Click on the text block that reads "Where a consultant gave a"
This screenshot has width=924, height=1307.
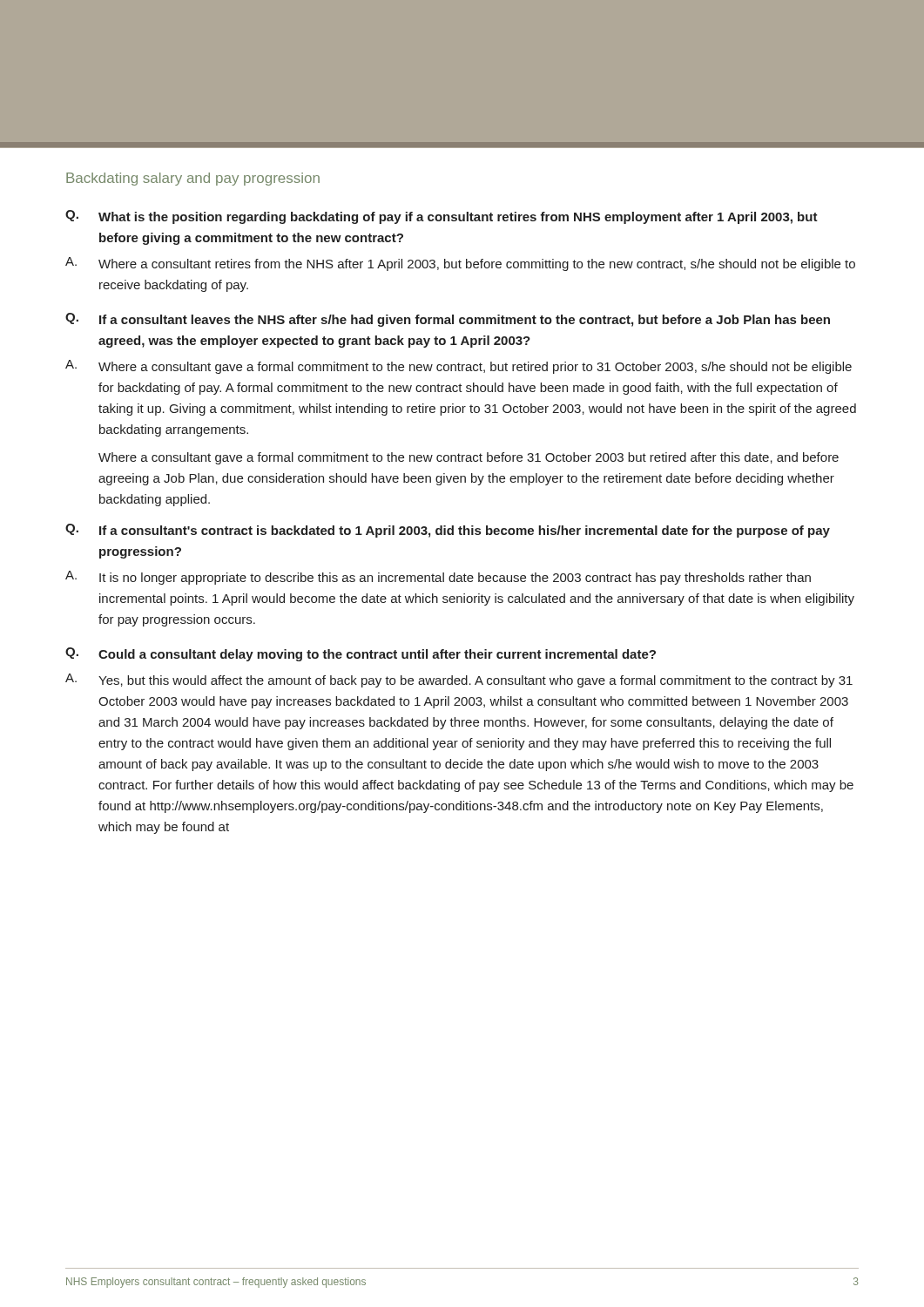click(469, 478)
